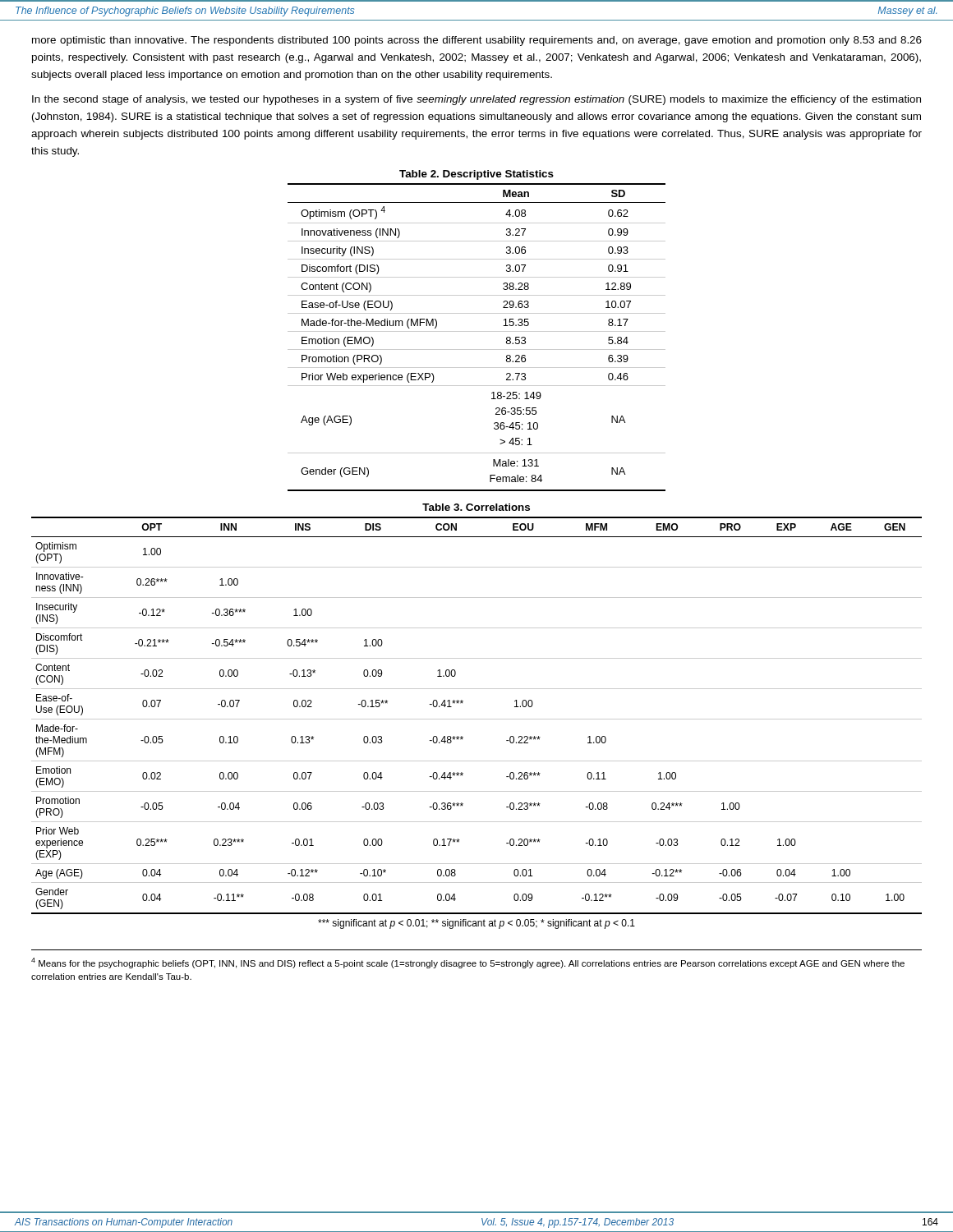Locate the table with the text "Optimism (OPT) 4"
Viewport: 953px width, 1232px height.
click(x=476, y=337)
